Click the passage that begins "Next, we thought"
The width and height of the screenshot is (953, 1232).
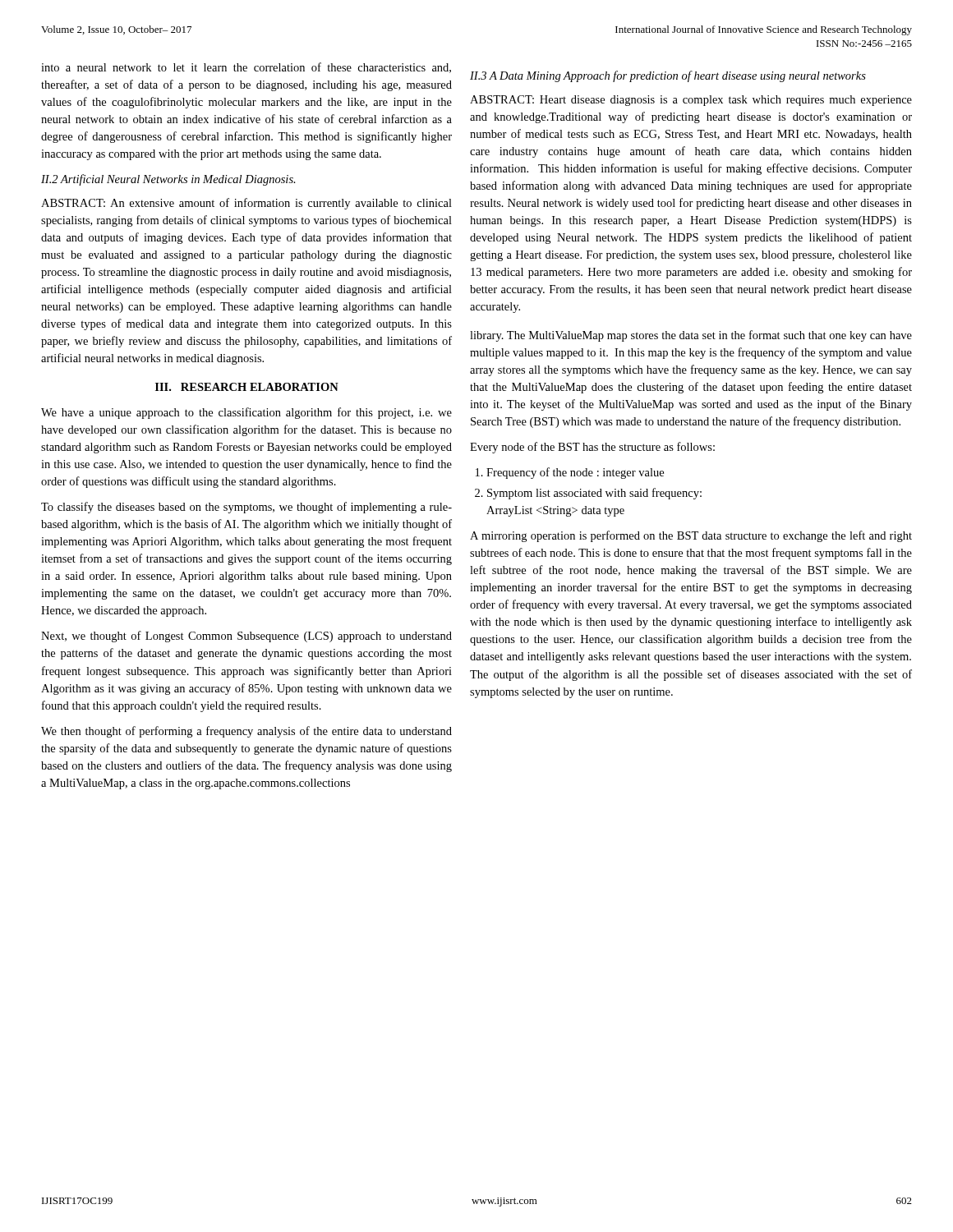point(246,671)
